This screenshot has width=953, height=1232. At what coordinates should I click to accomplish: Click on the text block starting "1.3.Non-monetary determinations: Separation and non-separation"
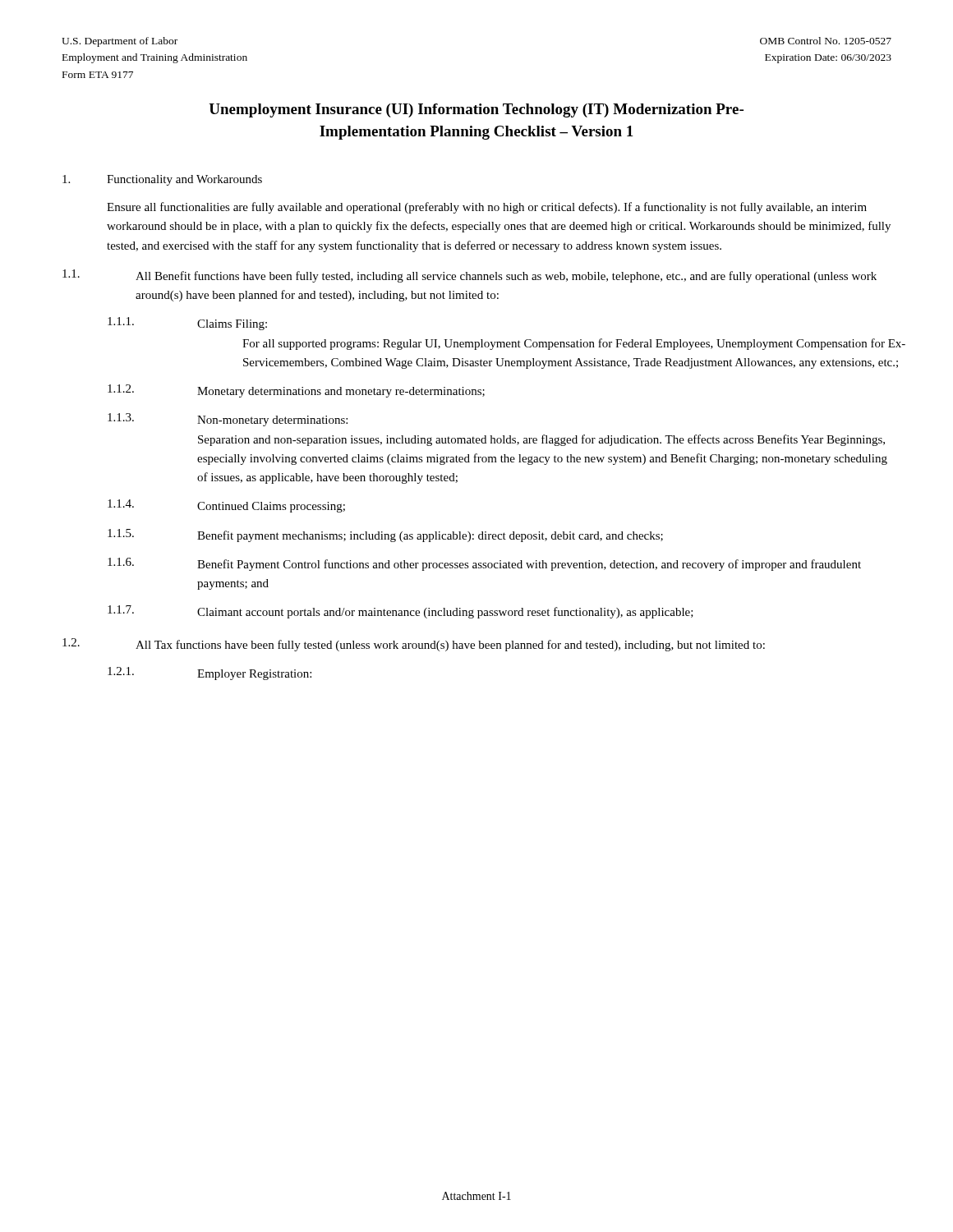click(499, 449)
